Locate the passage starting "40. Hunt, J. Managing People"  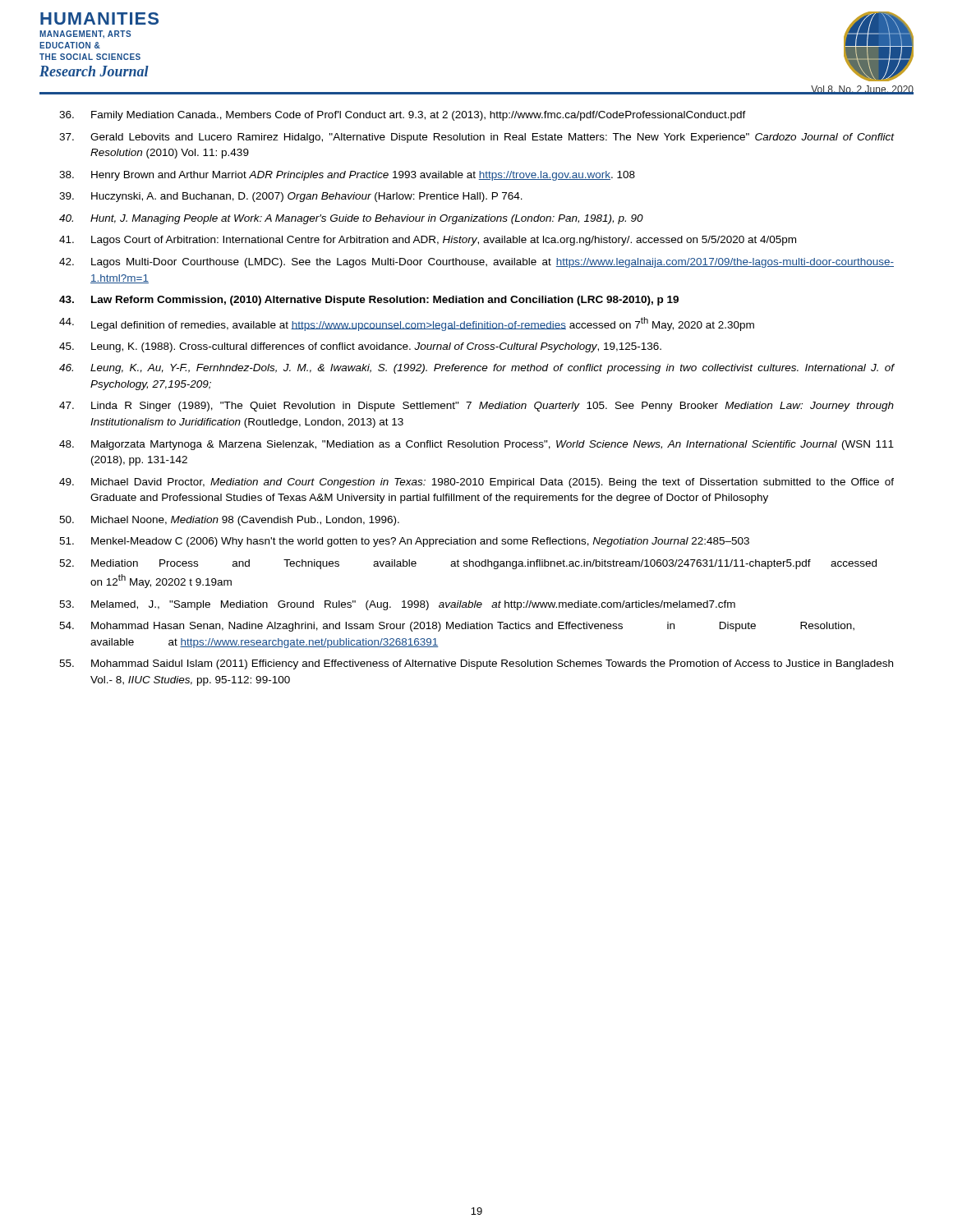[476, 218]
